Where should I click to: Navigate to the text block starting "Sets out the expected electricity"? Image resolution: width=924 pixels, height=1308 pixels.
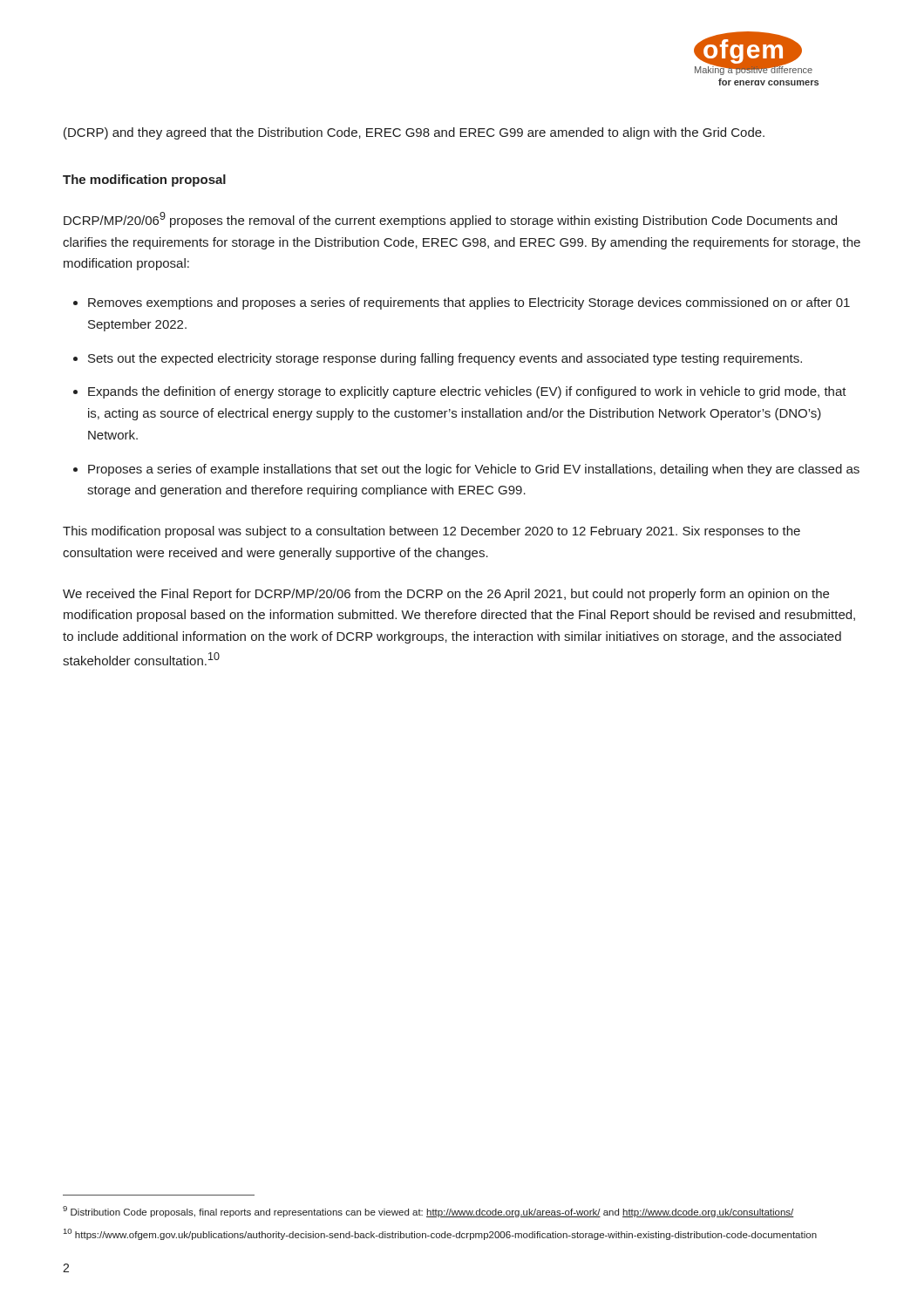[445, 358]
